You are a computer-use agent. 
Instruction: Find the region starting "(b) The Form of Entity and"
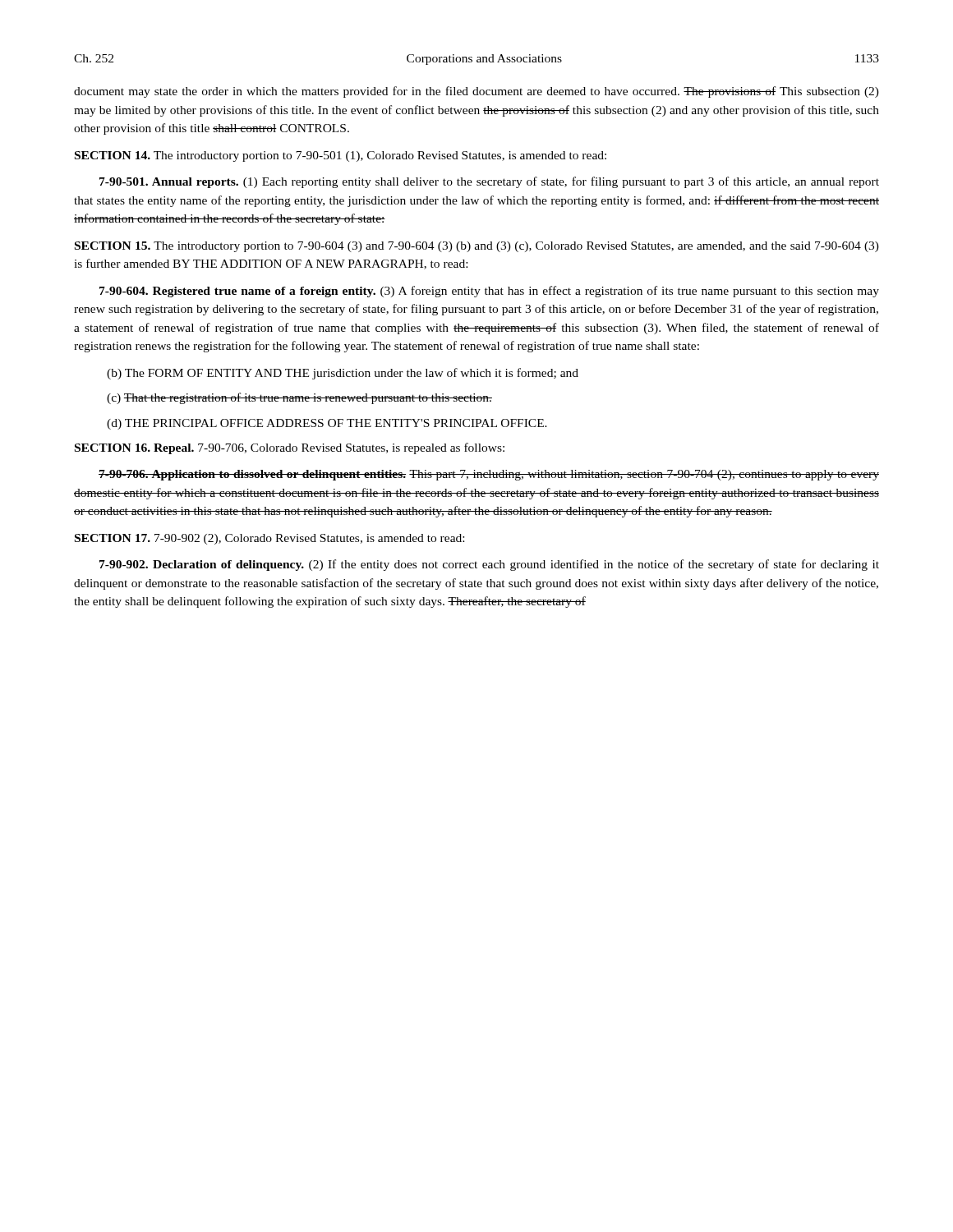493,373
